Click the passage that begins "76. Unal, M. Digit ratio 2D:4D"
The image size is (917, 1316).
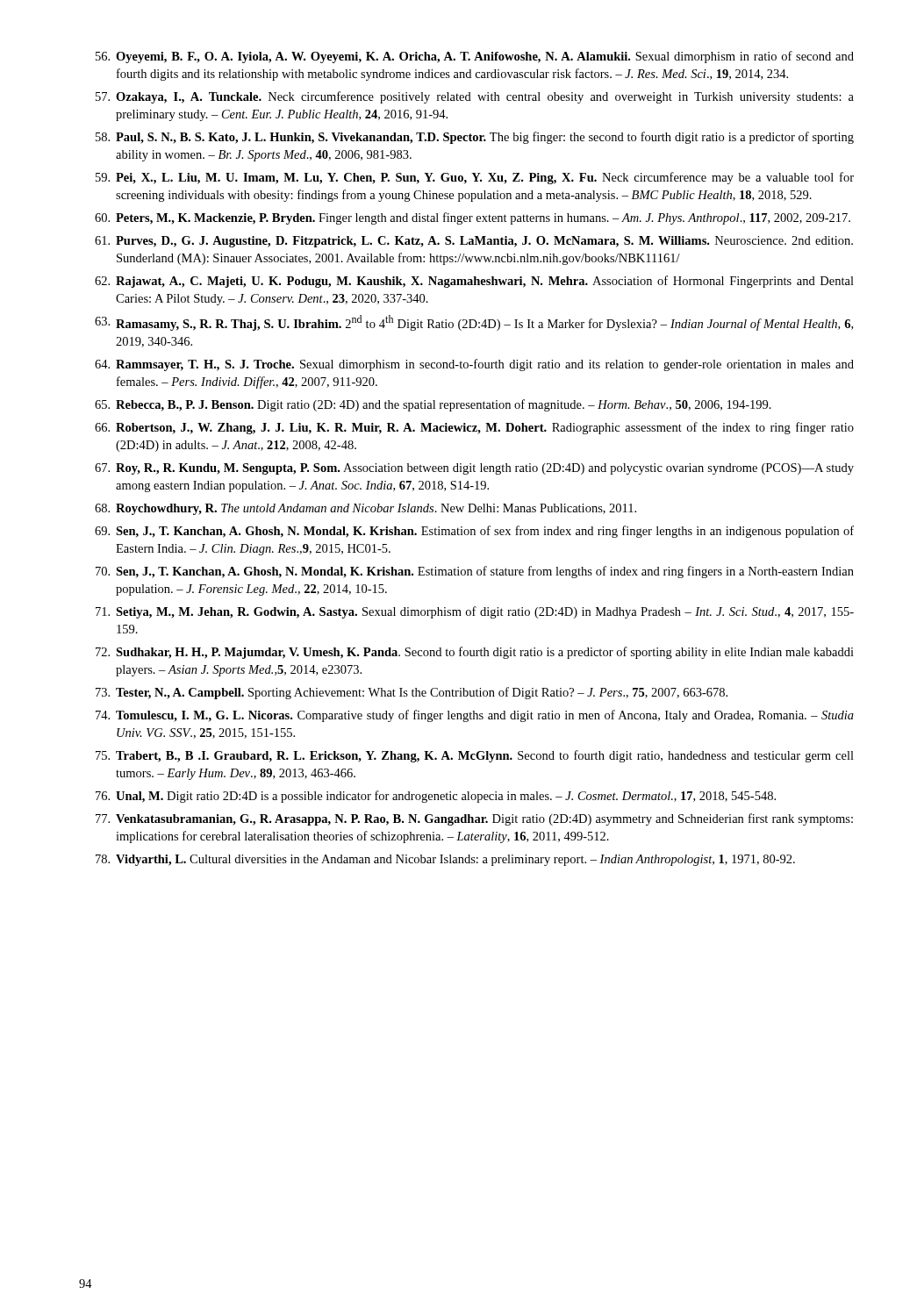[x=466, y=796]
